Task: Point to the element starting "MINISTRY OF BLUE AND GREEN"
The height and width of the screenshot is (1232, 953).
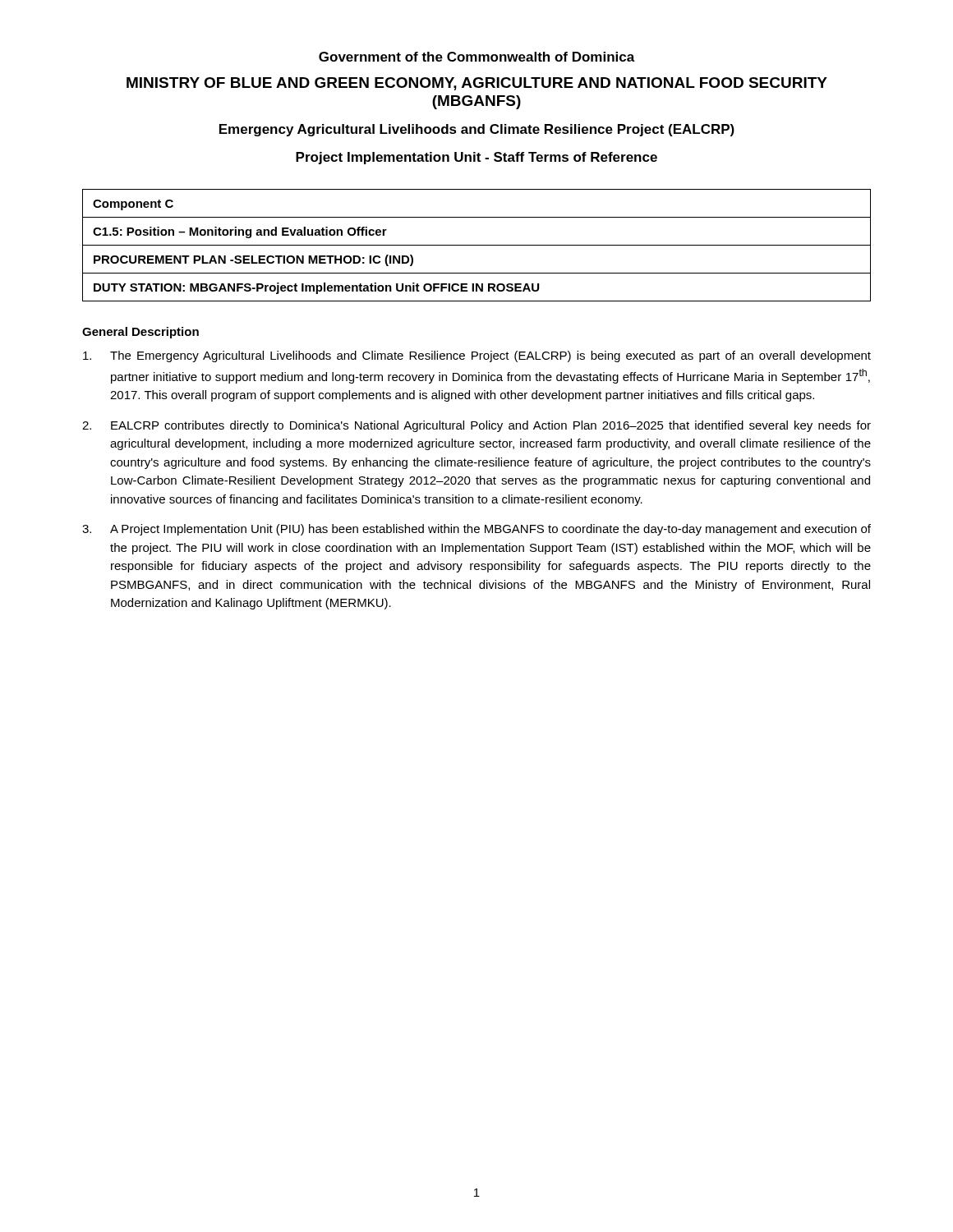Action: click(x=476, y=92)
